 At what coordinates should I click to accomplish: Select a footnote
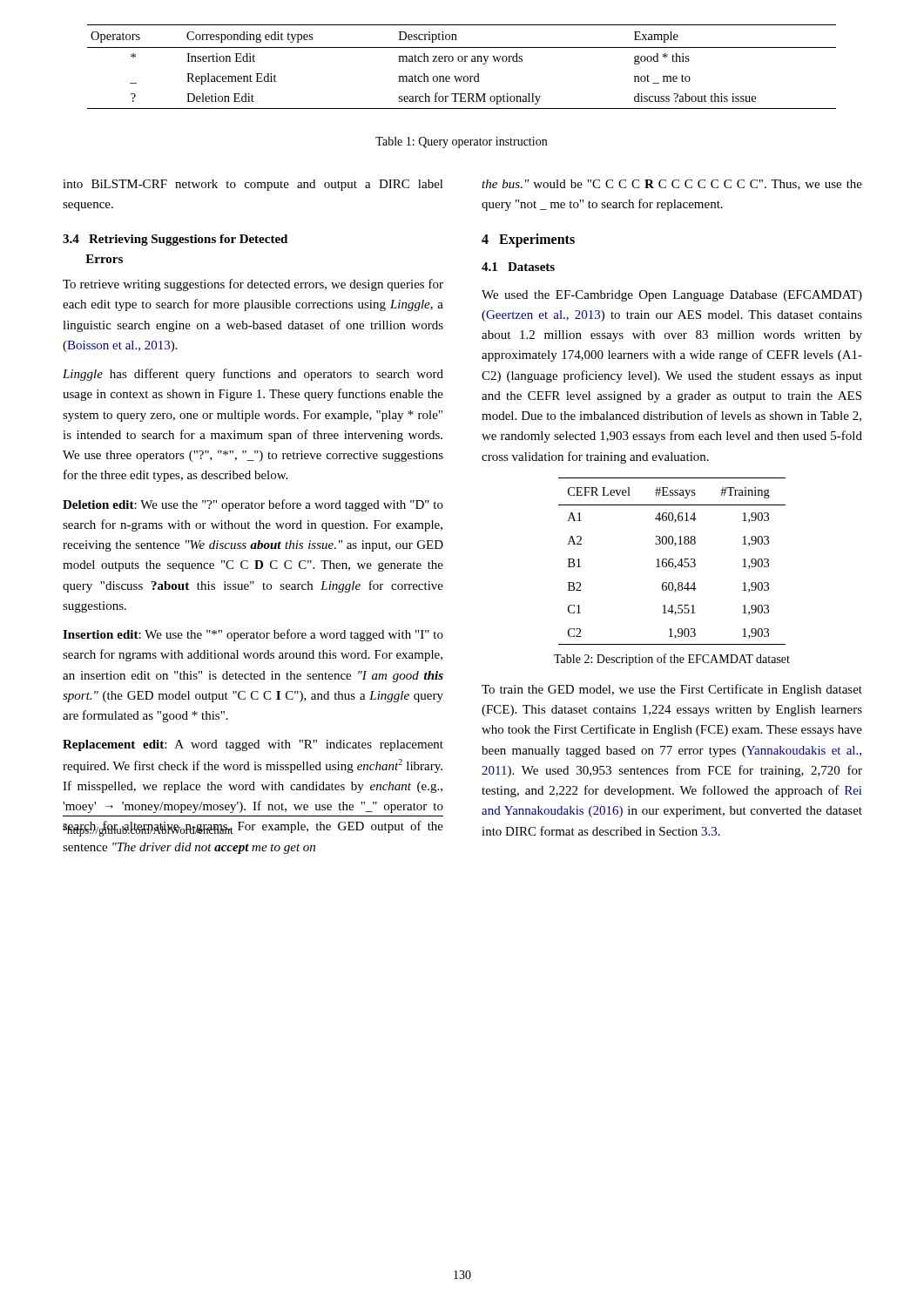point(148,829)
